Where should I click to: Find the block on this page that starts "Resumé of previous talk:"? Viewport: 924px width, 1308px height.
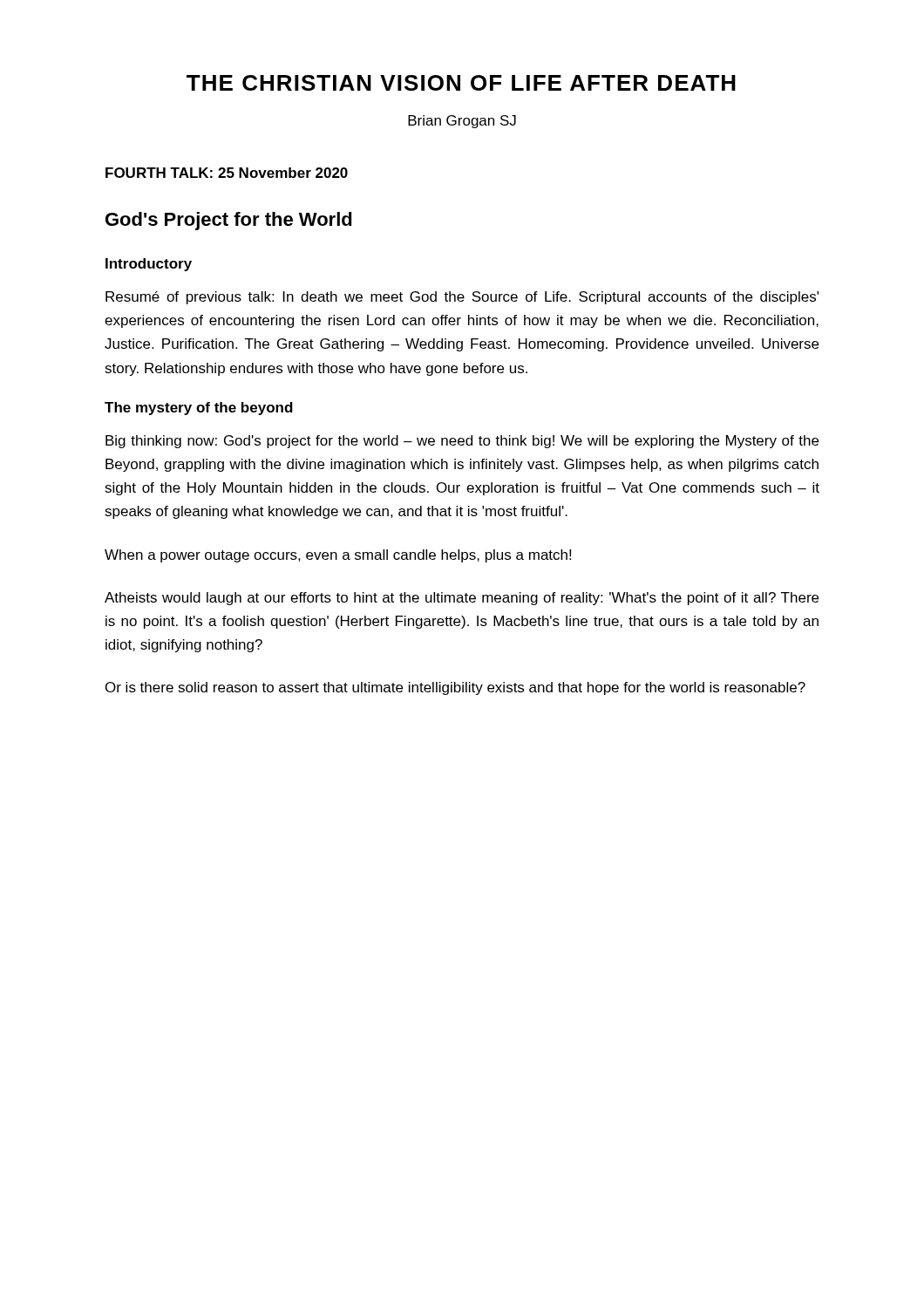tap(462, 333)
